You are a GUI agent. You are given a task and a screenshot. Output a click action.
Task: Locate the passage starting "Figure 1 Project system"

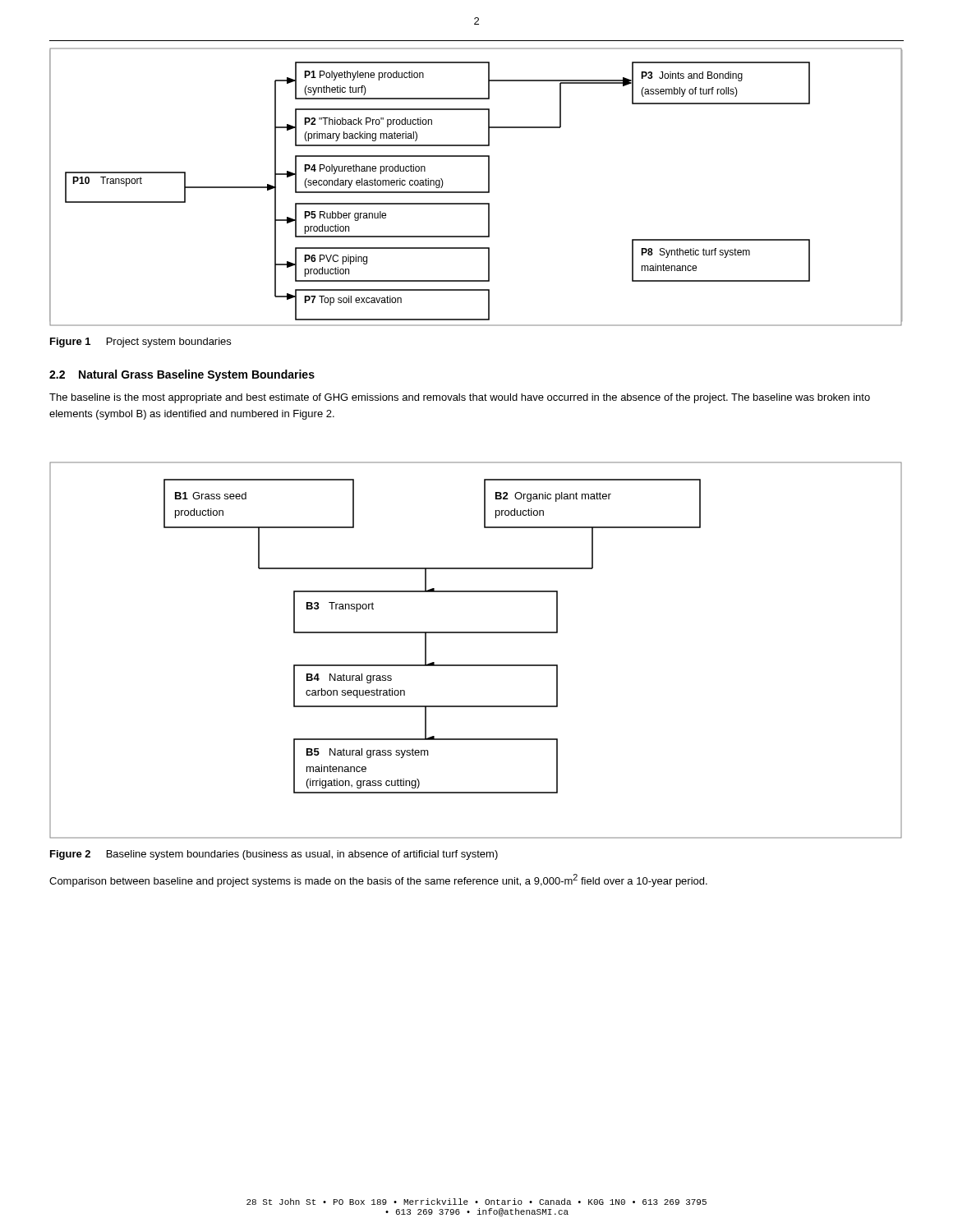tap(140, 341)
